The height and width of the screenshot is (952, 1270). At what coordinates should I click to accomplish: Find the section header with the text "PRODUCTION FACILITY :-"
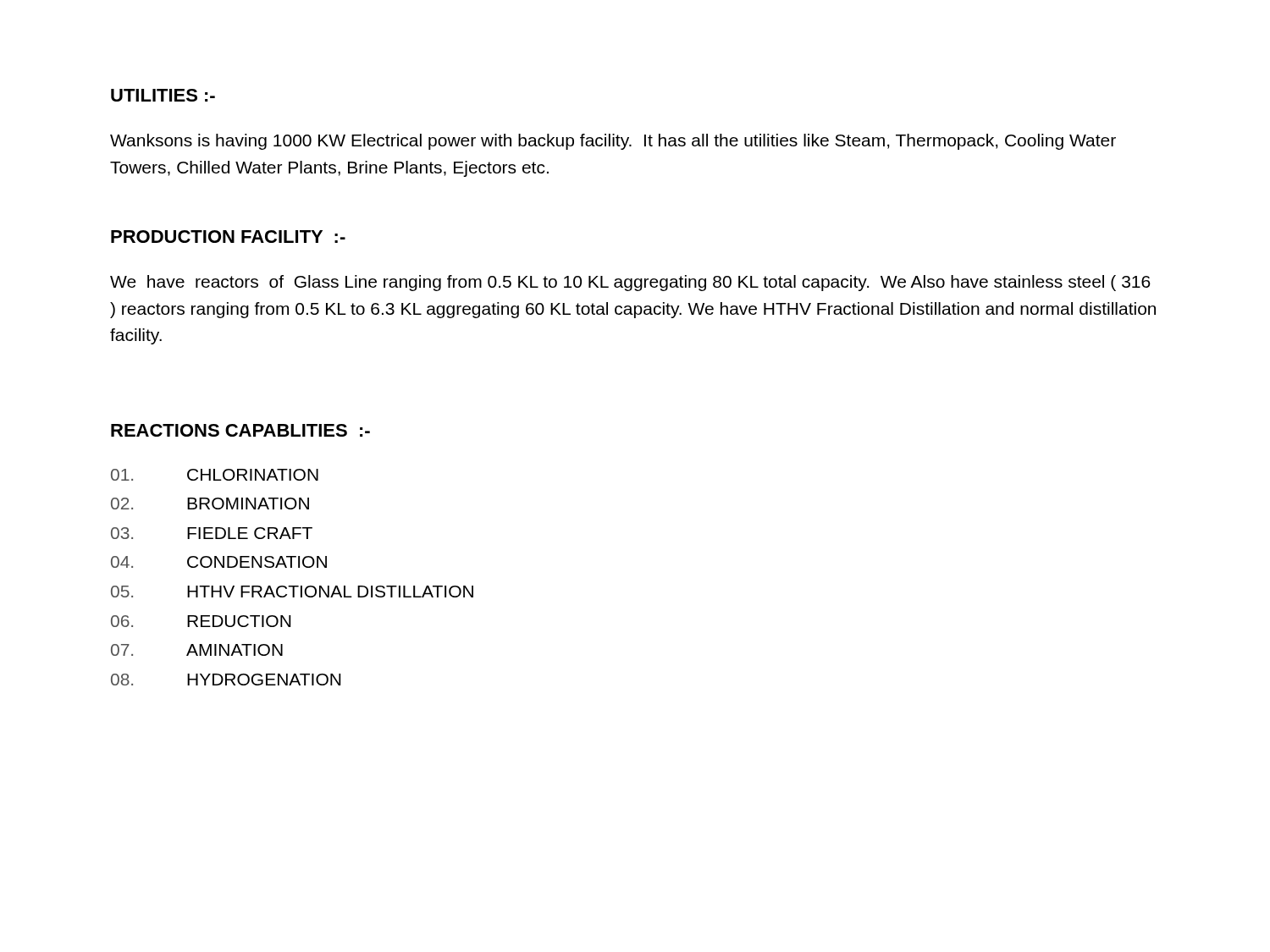coord(228,237)
